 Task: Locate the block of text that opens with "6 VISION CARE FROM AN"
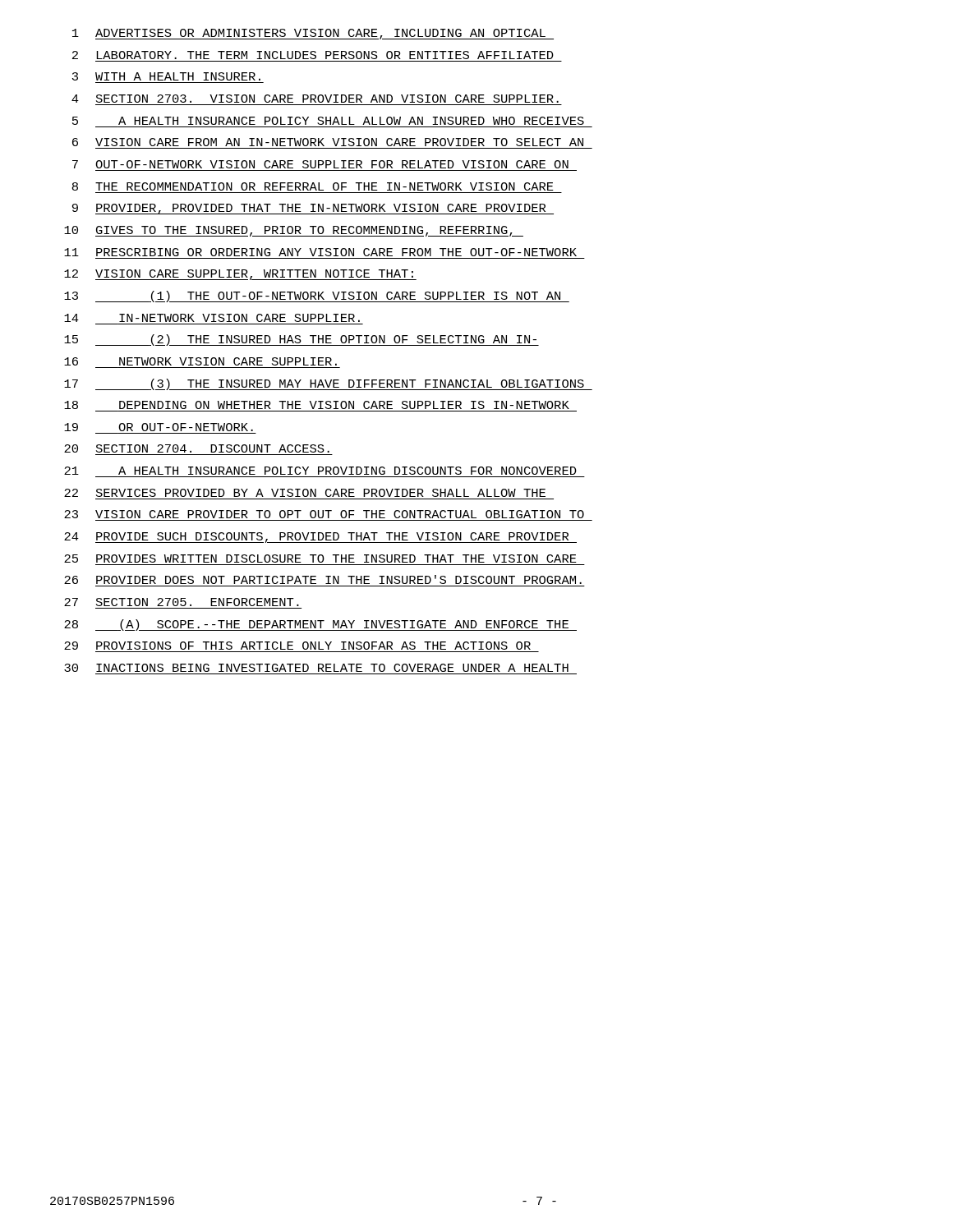[x=321, y=143]
